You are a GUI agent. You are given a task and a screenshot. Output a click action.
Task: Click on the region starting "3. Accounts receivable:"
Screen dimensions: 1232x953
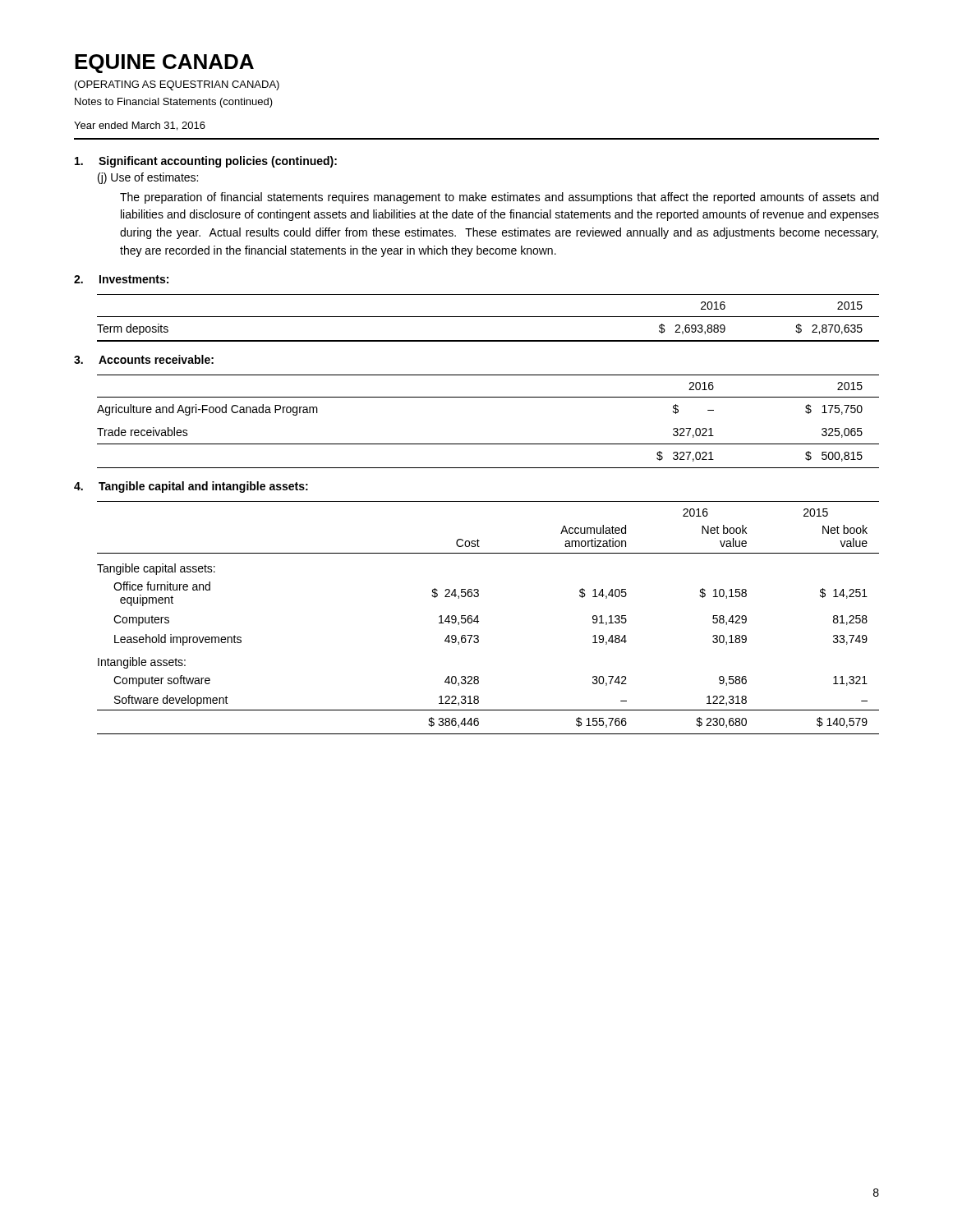point(144,360)
